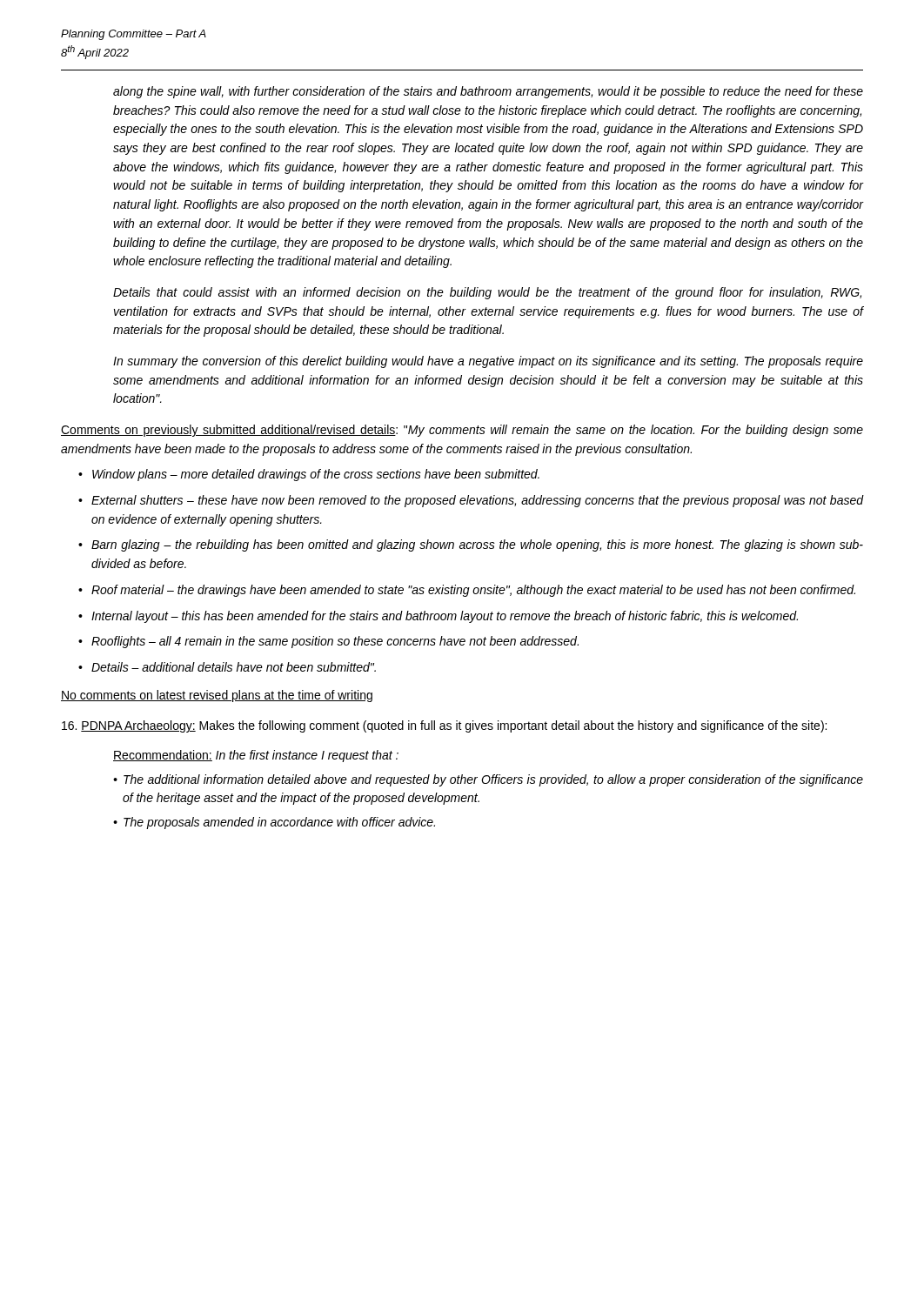
Task: Locate the block of text that opens with "In summary the conversion of this derelict building"
Action: [488, 381]
